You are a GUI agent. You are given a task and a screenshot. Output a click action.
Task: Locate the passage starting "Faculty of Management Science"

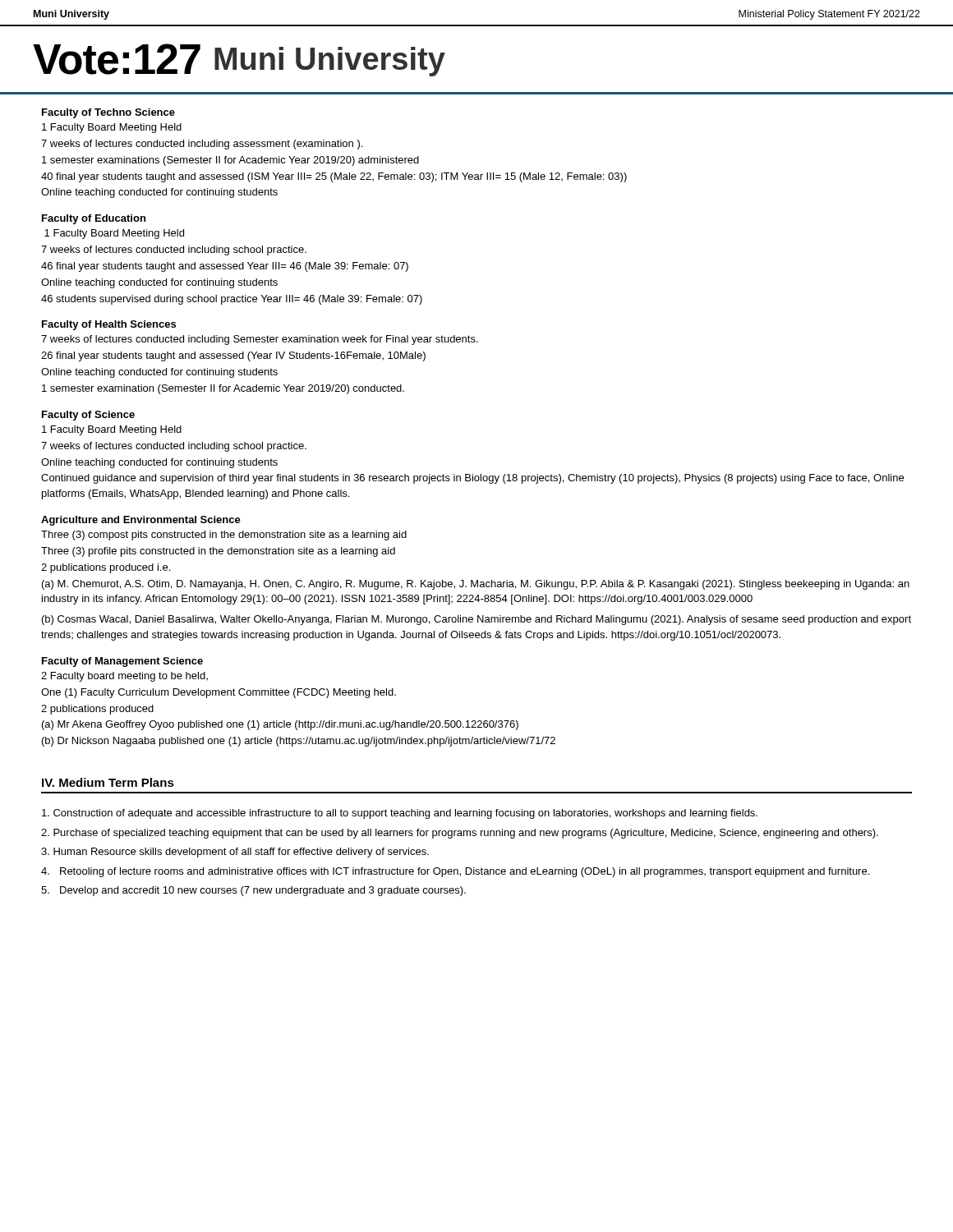122,662
